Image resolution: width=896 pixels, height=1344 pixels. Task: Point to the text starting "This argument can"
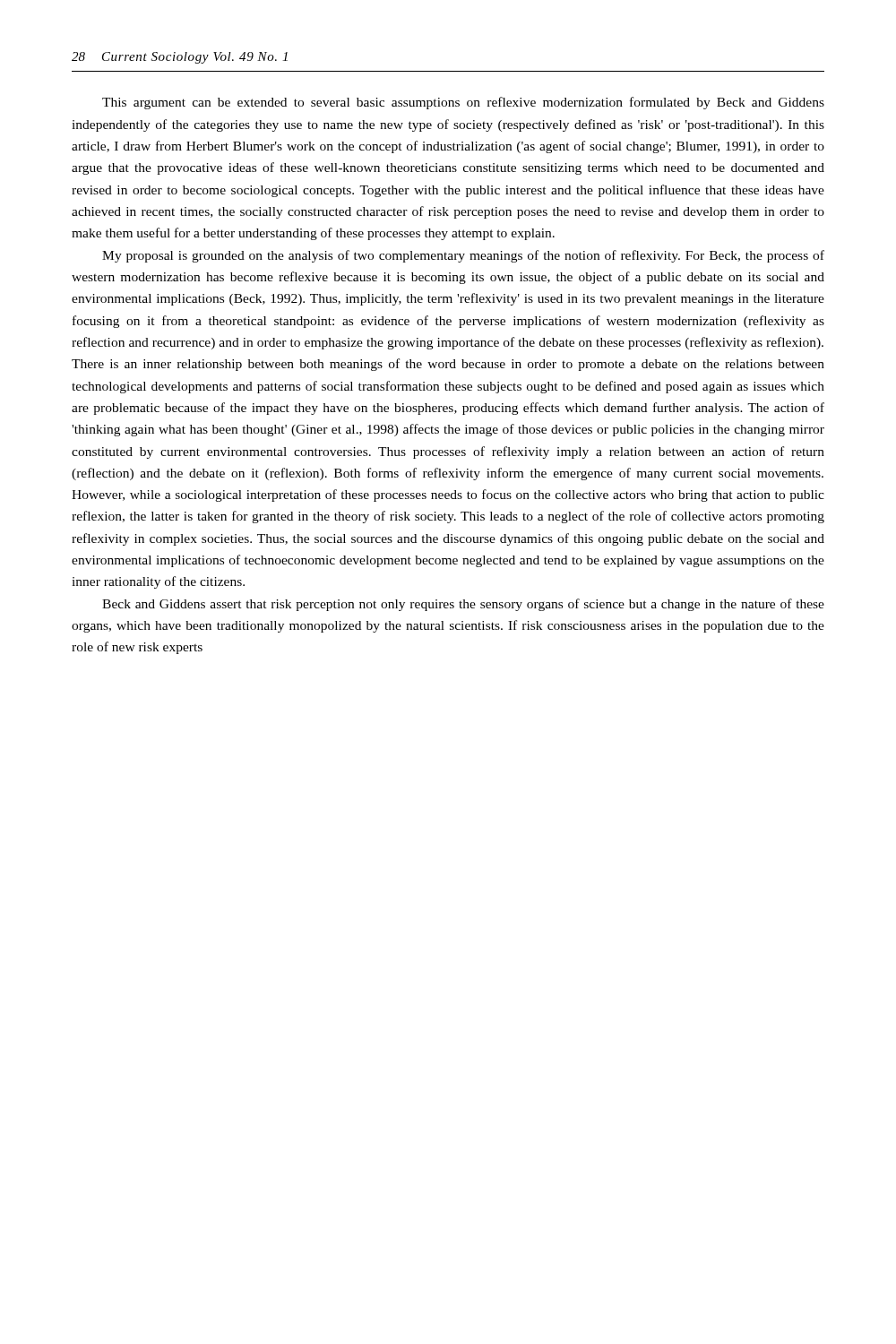point(448,168)
